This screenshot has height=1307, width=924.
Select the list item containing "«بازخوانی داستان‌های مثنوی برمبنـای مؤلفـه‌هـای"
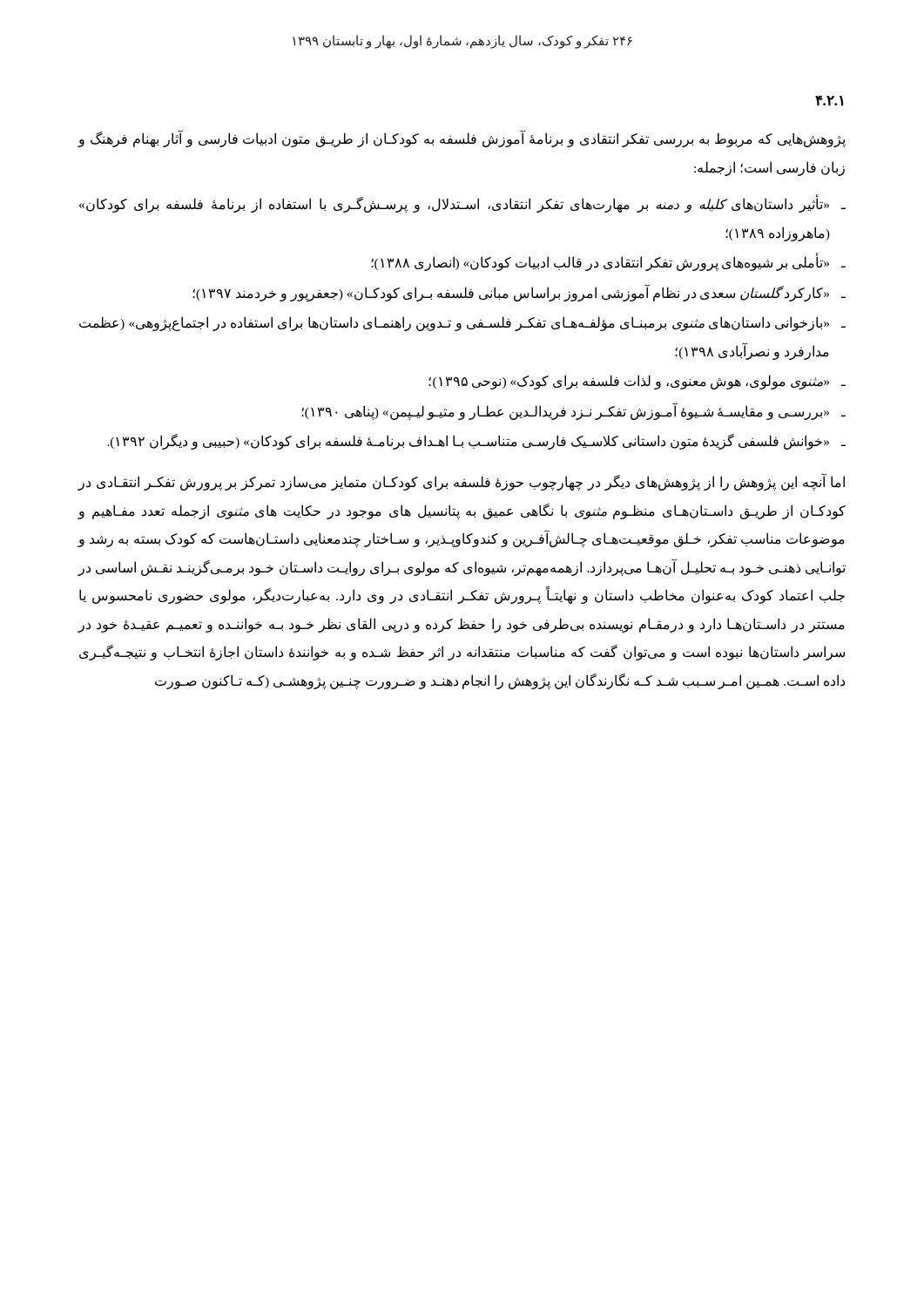(454, 337)
